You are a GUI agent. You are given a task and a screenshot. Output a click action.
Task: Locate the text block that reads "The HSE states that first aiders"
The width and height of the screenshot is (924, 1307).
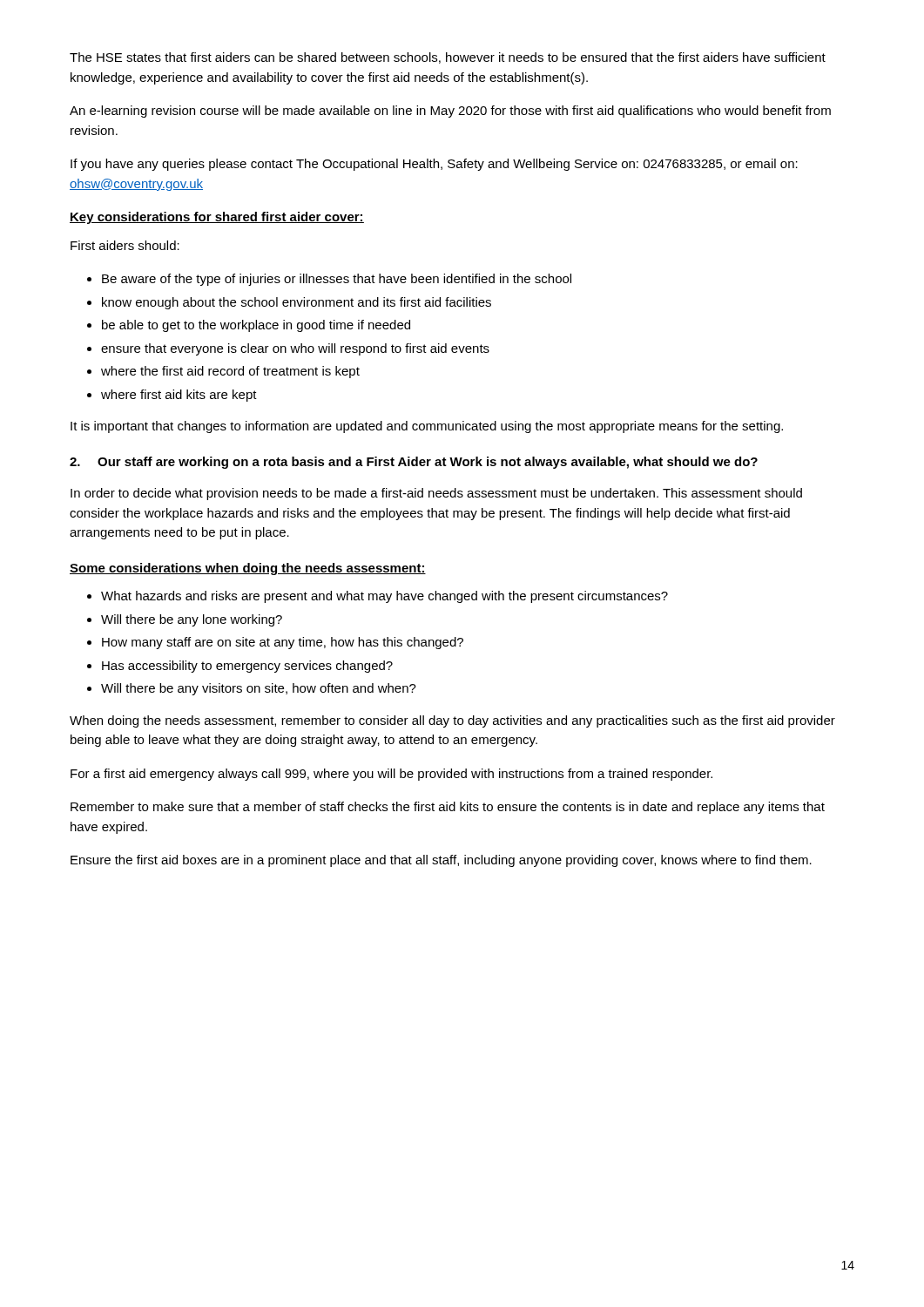click(x=447, y=67)
